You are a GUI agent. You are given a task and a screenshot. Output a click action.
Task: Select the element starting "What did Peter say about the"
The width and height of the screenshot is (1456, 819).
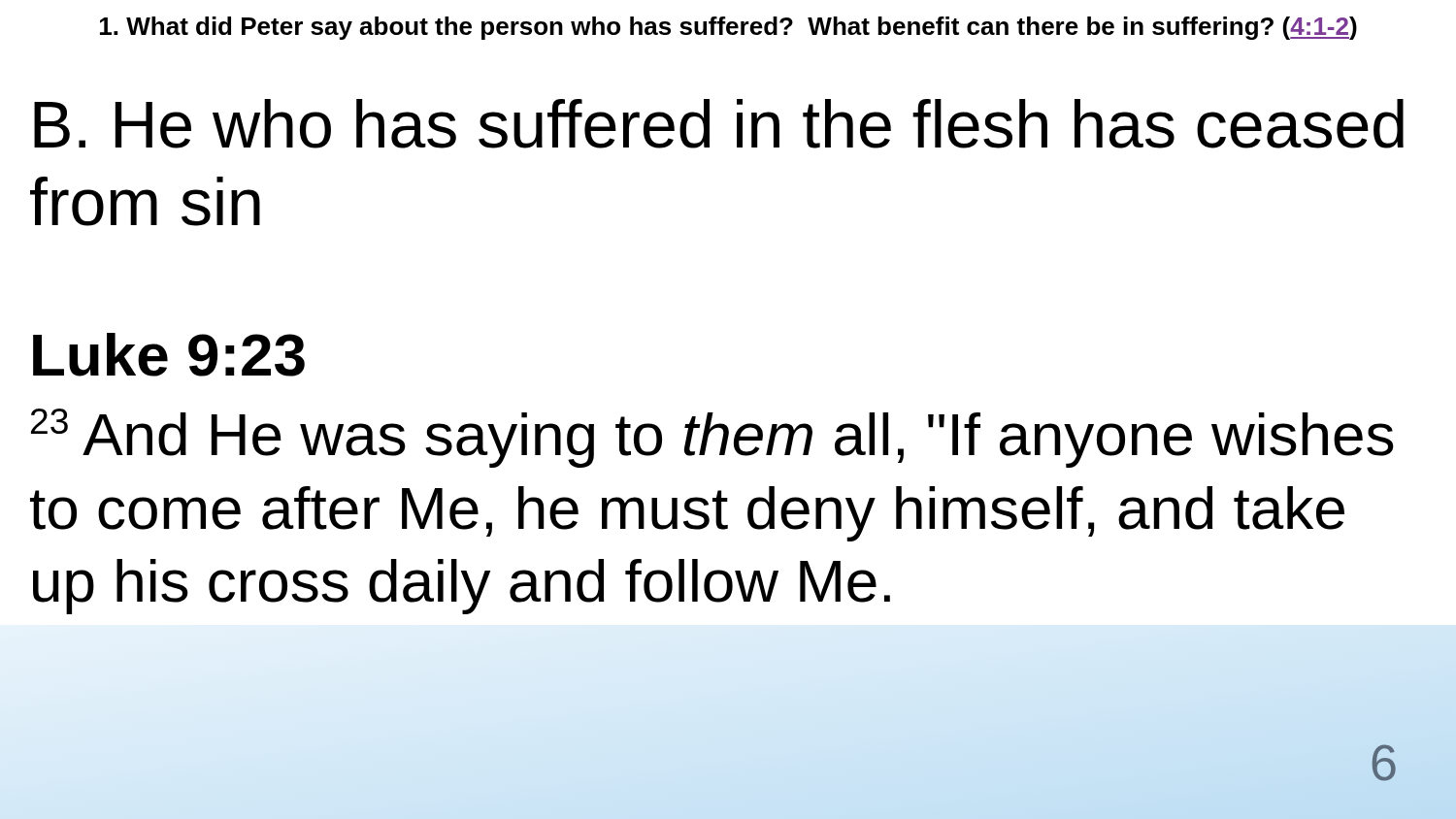(x=728, y=26)
